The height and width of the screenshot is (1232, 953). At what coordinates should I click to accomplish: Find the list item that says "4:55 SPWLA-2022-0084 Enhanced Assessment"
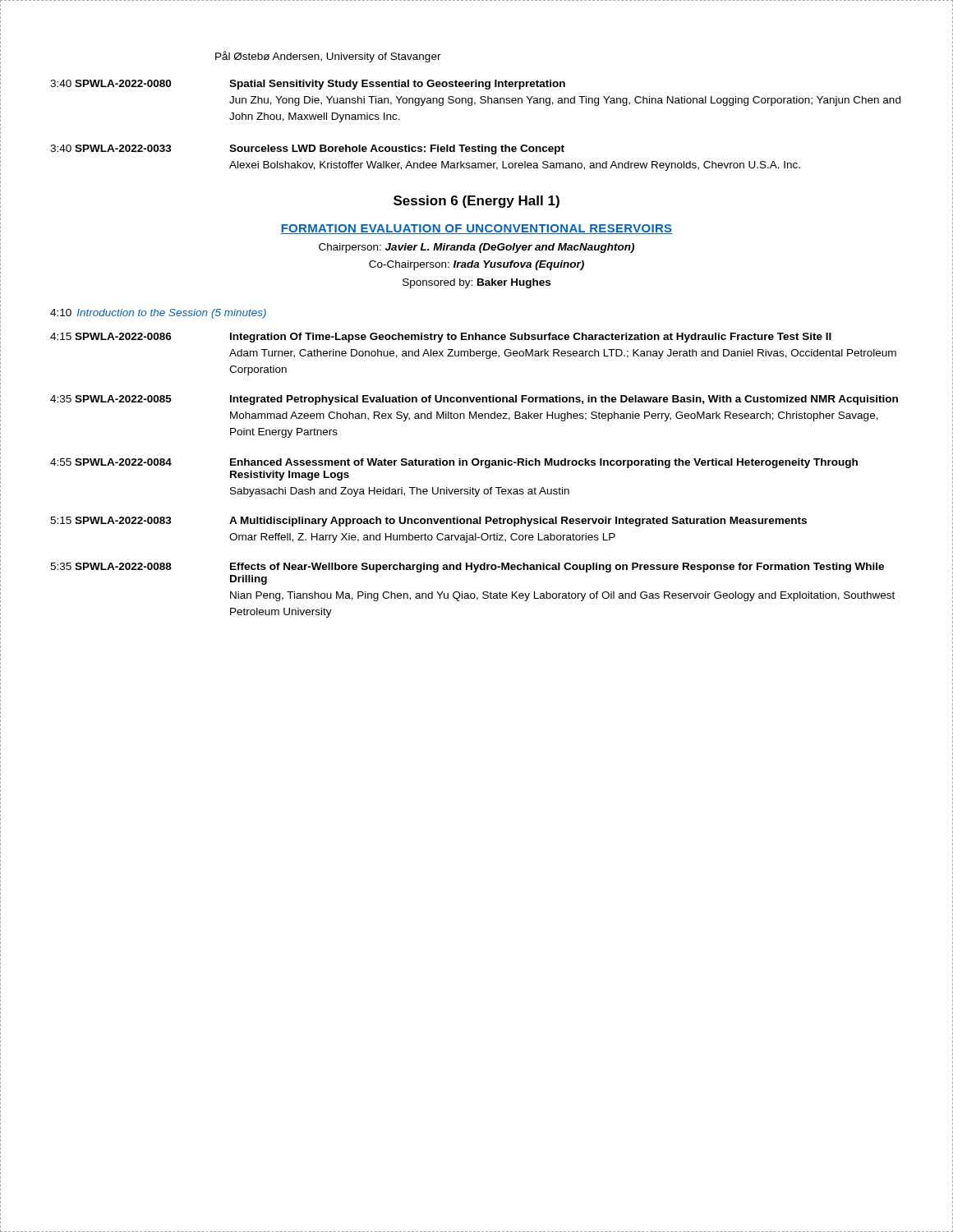click(x=476, y=477)
